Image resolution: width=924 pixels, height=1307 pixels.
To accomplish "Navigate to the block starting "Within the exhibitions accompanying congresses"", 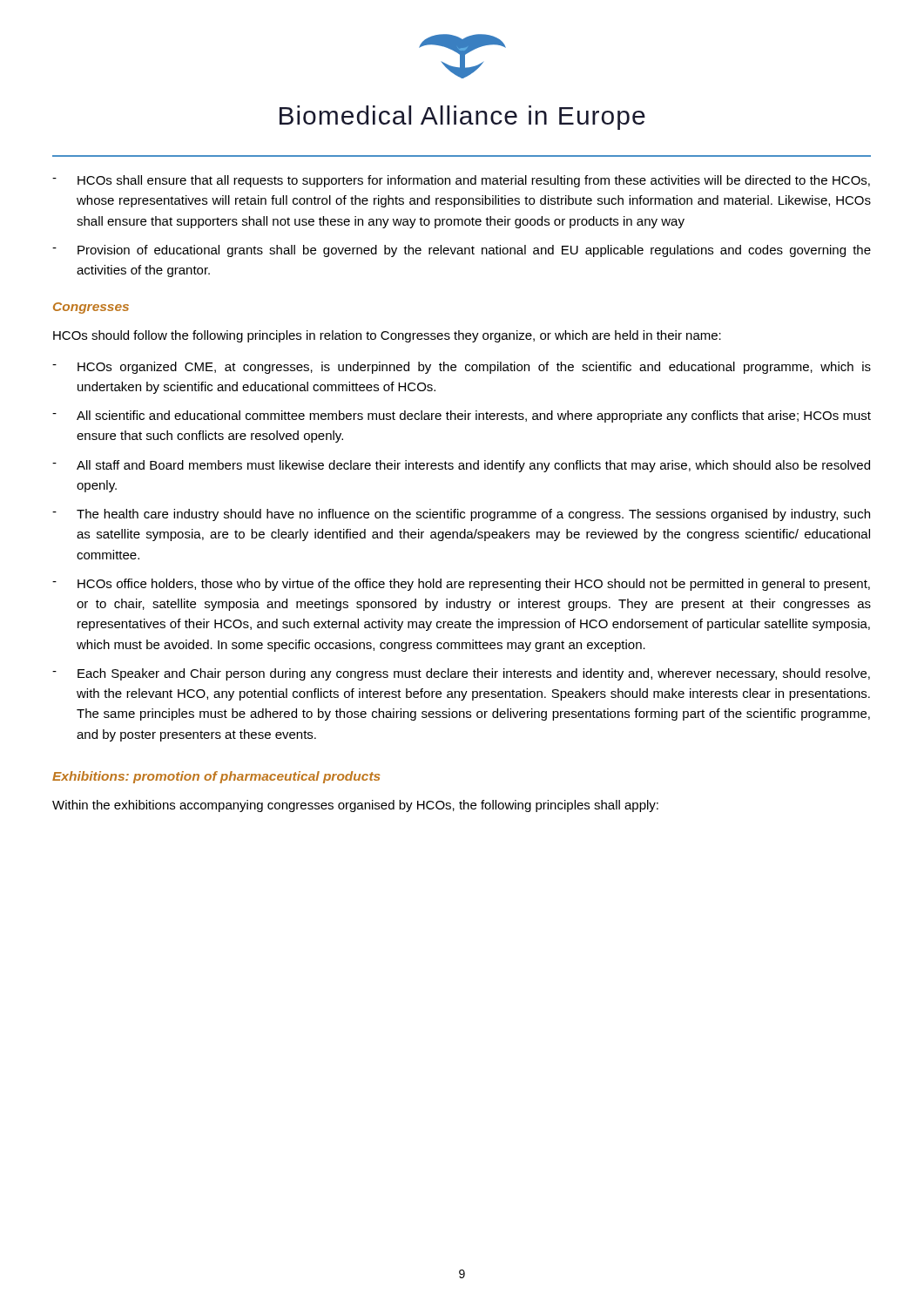I will tap(356, 804).
